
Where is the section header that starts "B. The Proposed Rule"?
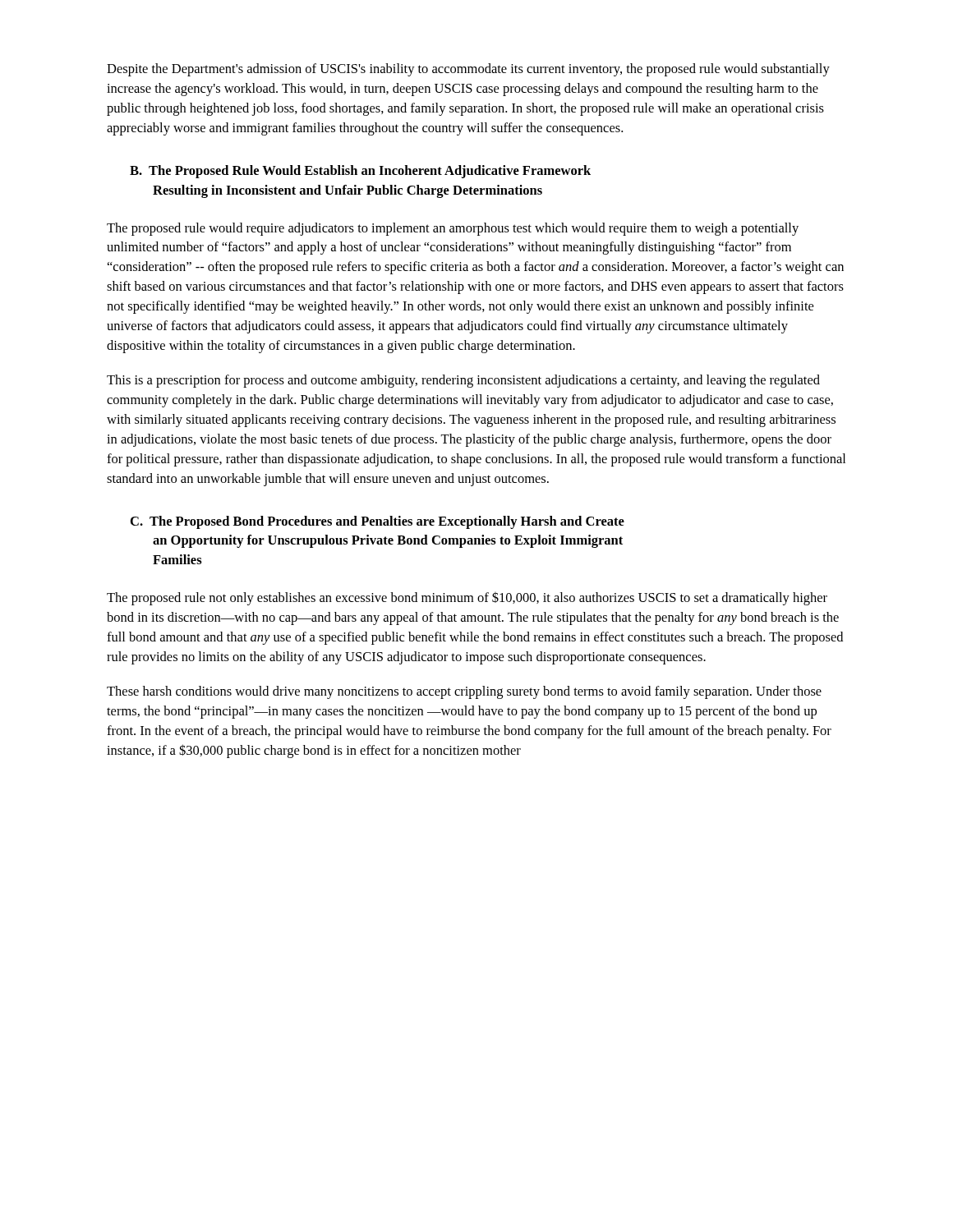488,181
